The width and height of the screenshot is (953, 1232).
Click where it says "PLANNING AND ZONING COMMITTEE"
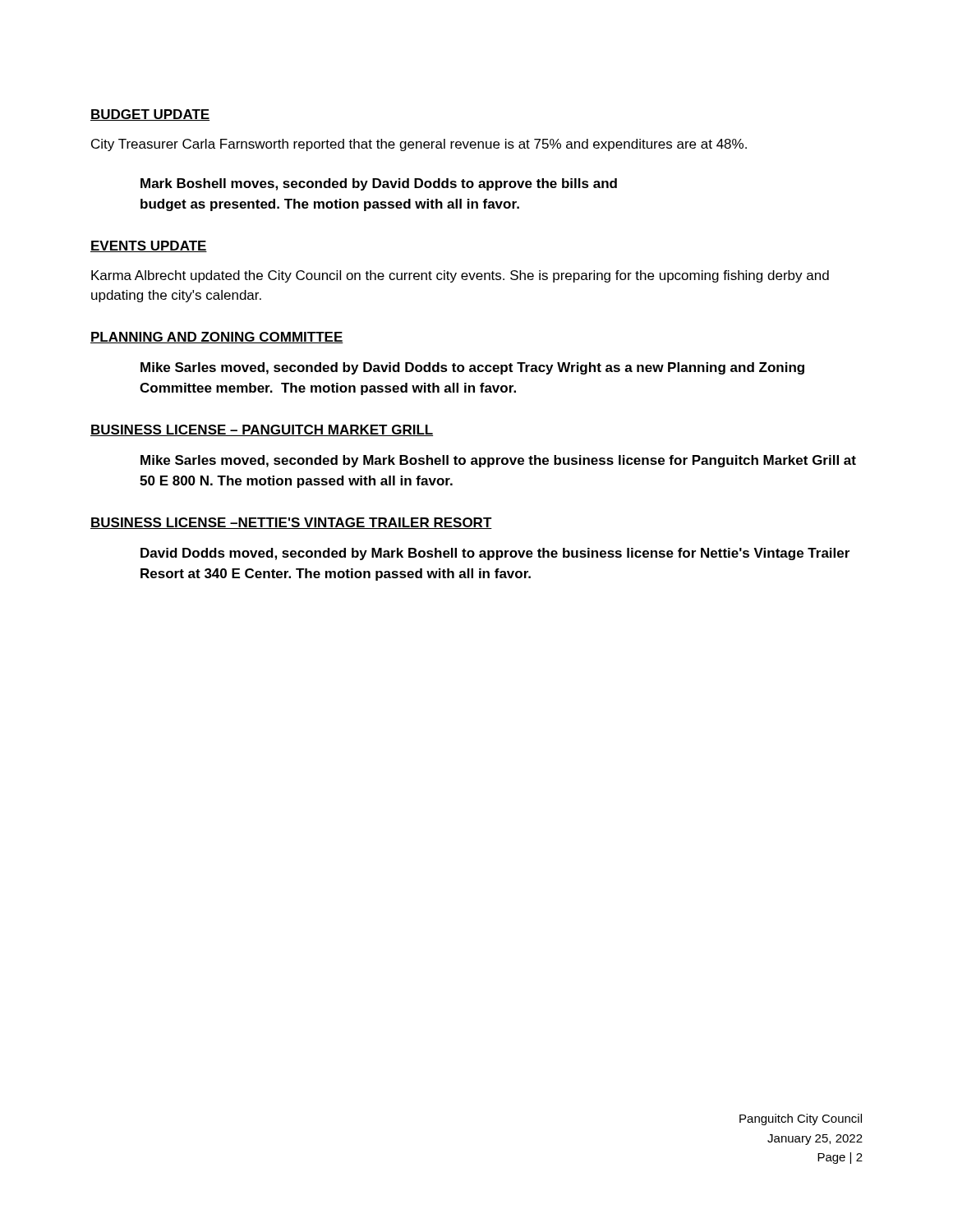[217, 337]
